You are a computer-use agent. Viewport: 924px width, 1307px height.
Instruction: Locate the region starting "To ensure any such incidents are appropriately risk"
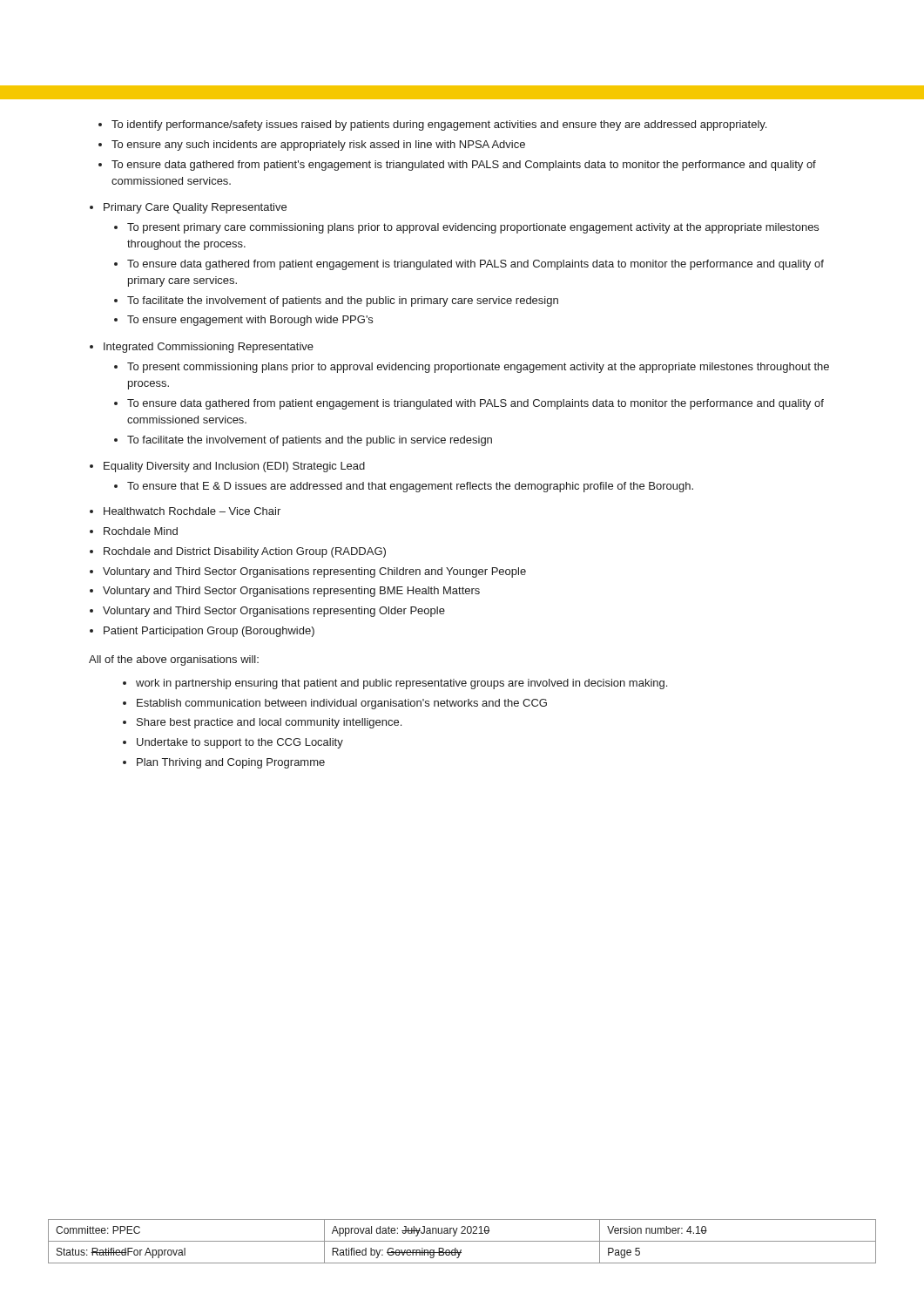(x=319, y=144)
